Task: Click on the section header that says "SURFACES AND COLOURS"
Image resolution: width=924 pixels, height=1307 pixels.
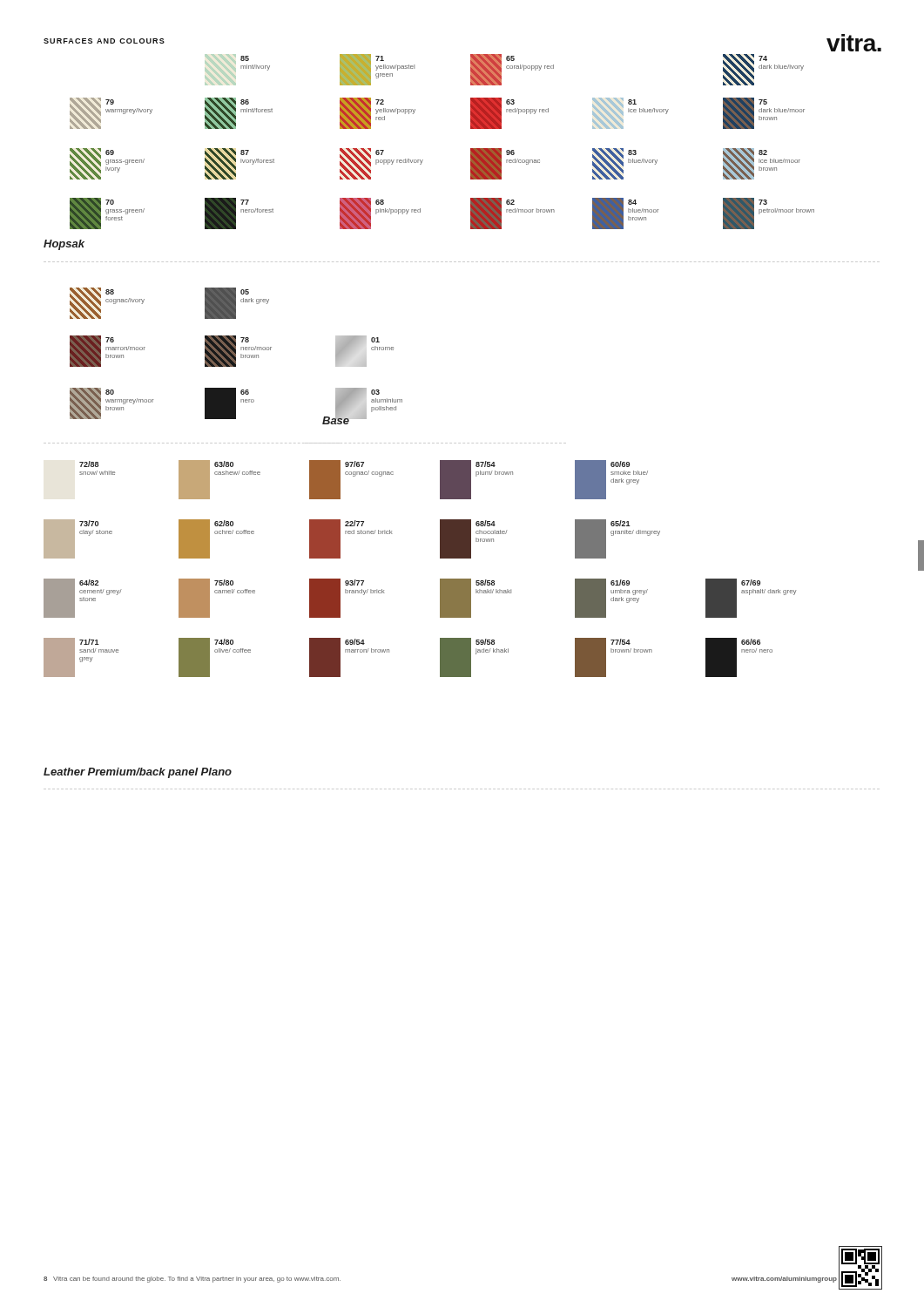Action: (104, 41)
